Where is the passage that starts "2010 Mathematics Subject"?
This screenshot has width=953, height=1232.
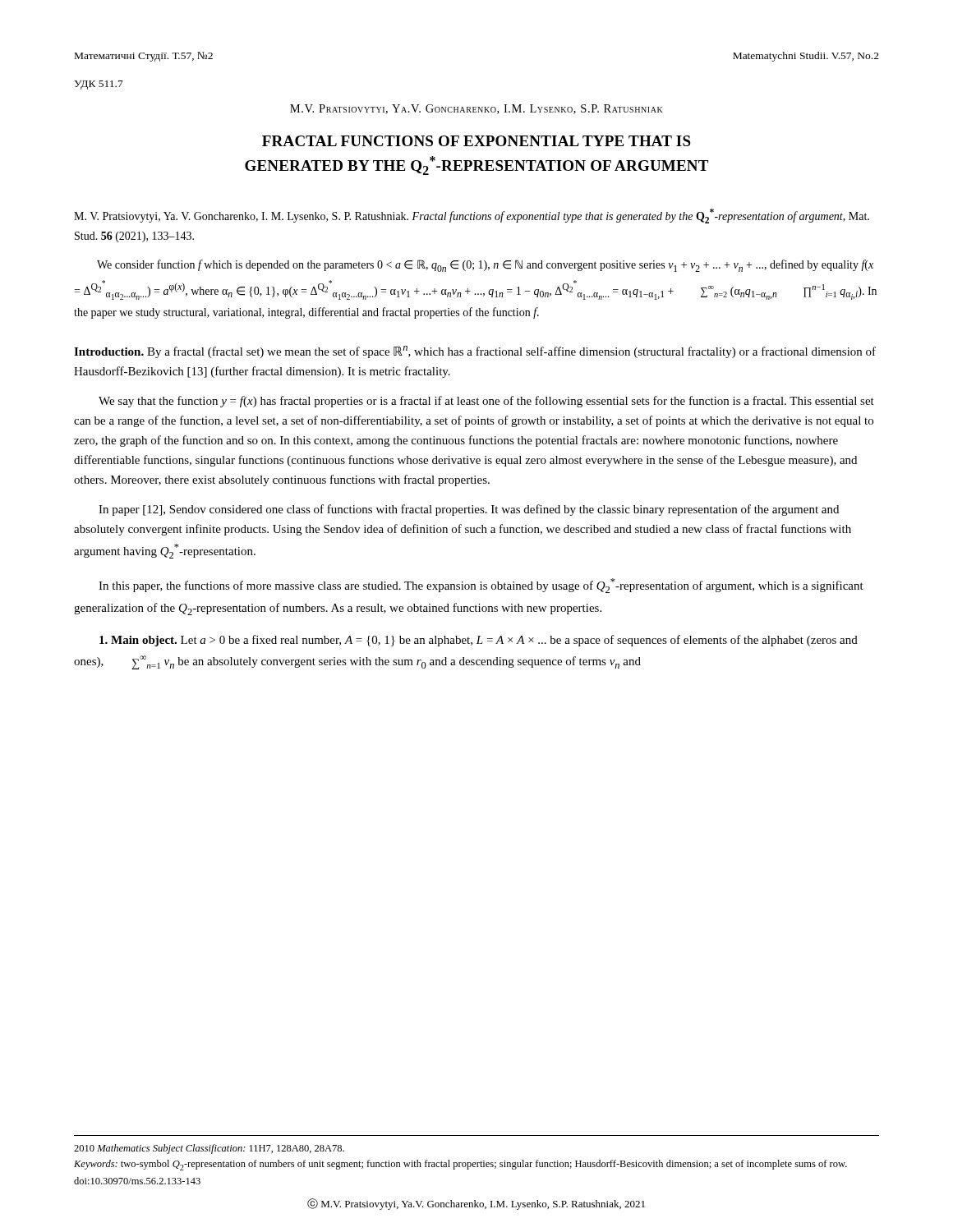476,1165
